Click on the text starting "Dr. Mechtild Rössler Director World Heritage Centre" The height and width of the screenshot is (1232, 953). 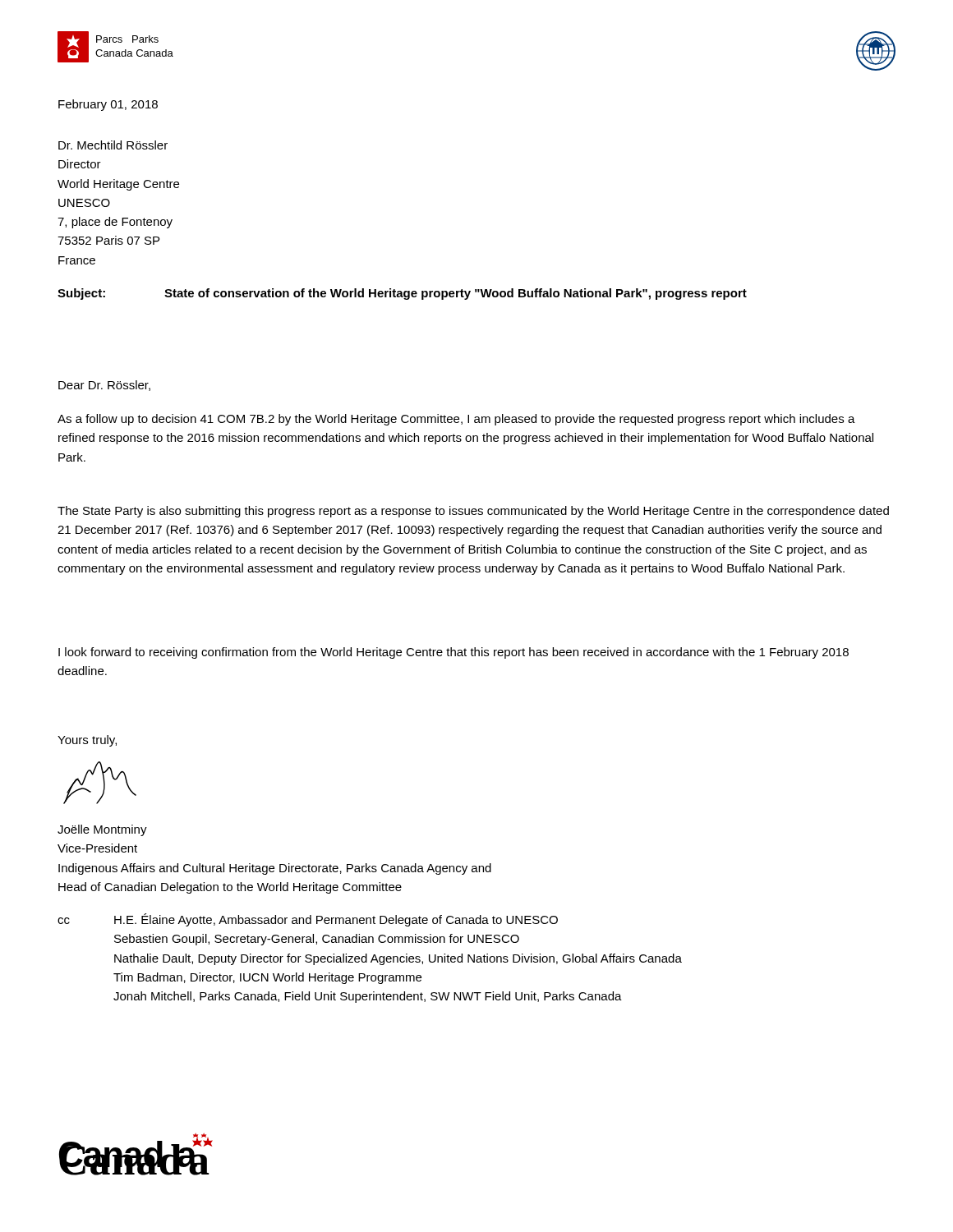[119, 202]
